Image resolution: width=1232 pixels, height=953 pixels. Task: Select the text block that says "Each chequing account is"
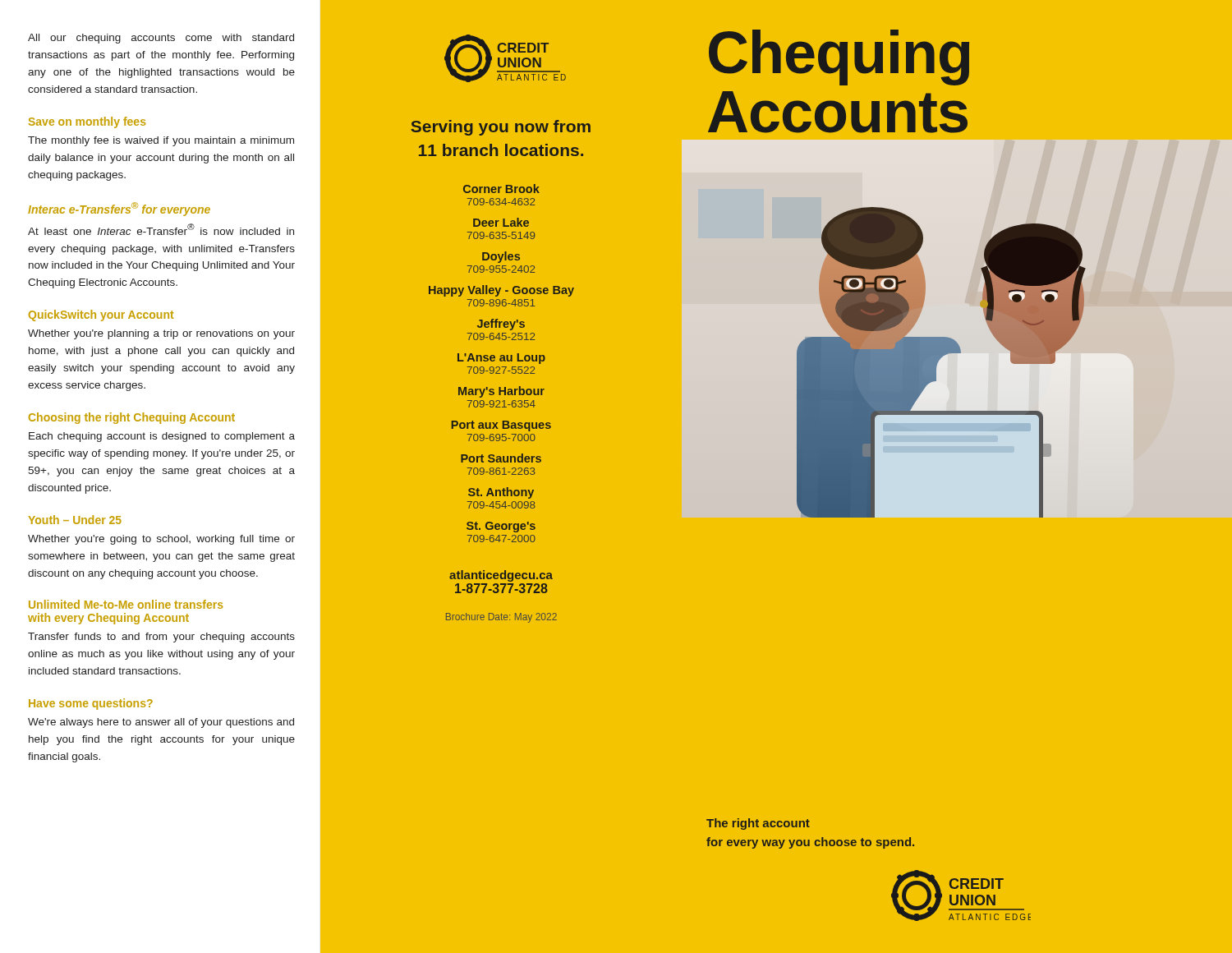pos(161,462)
